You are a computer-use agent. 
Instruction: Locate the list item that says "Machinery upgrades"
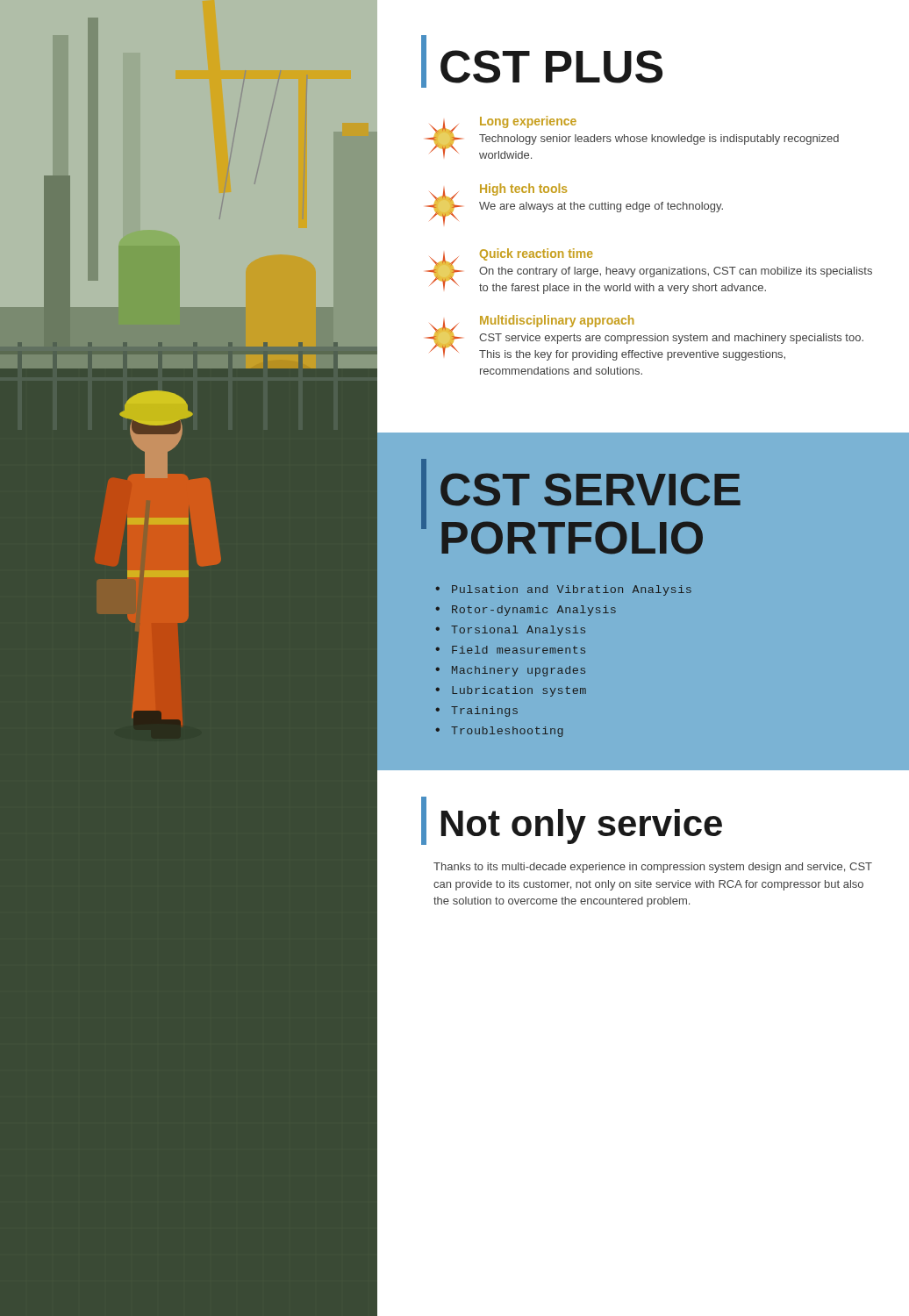point(519,670)
